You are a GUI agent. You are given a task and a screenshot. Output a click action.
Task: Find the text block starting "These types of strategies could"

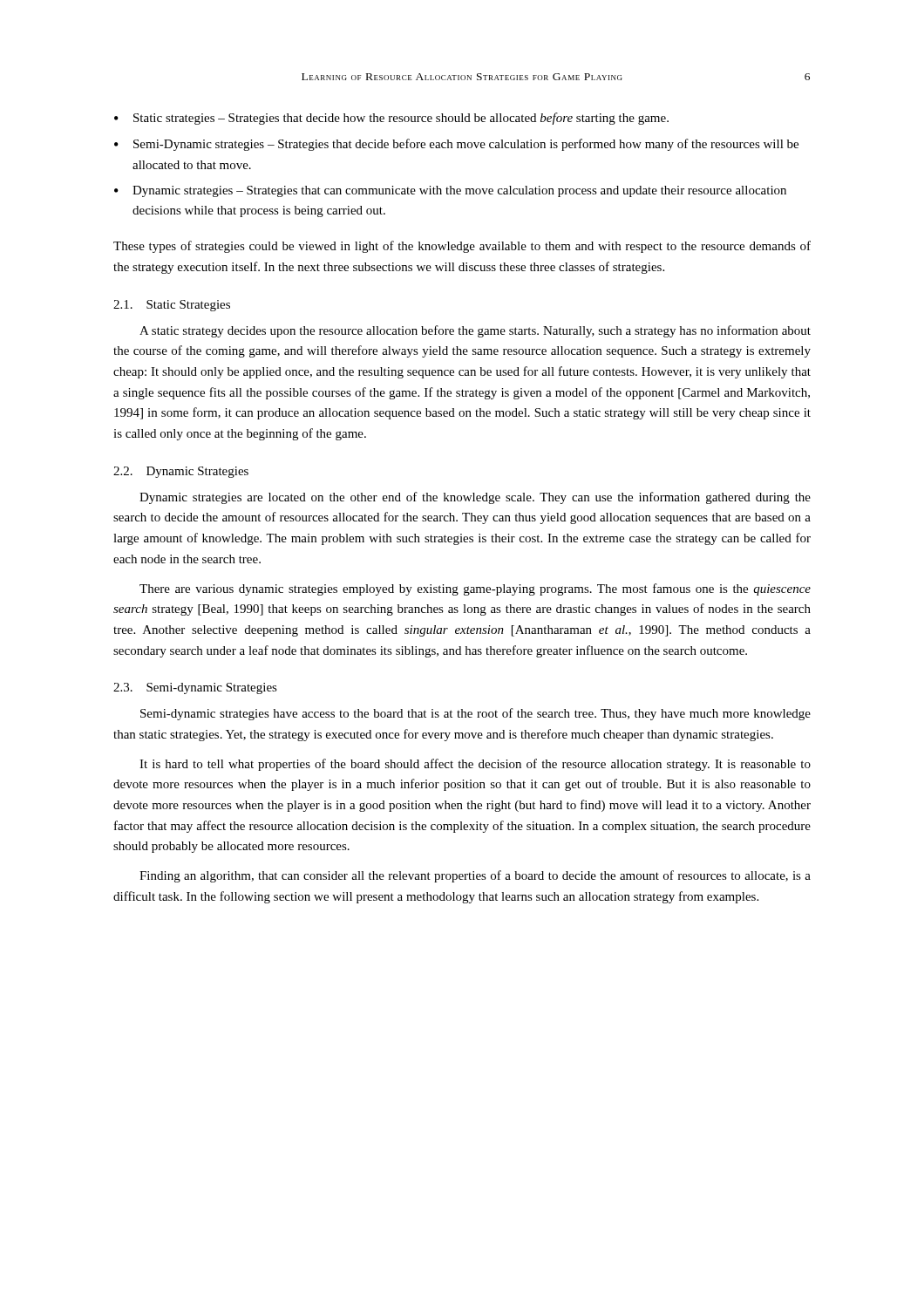coord(462,256)
